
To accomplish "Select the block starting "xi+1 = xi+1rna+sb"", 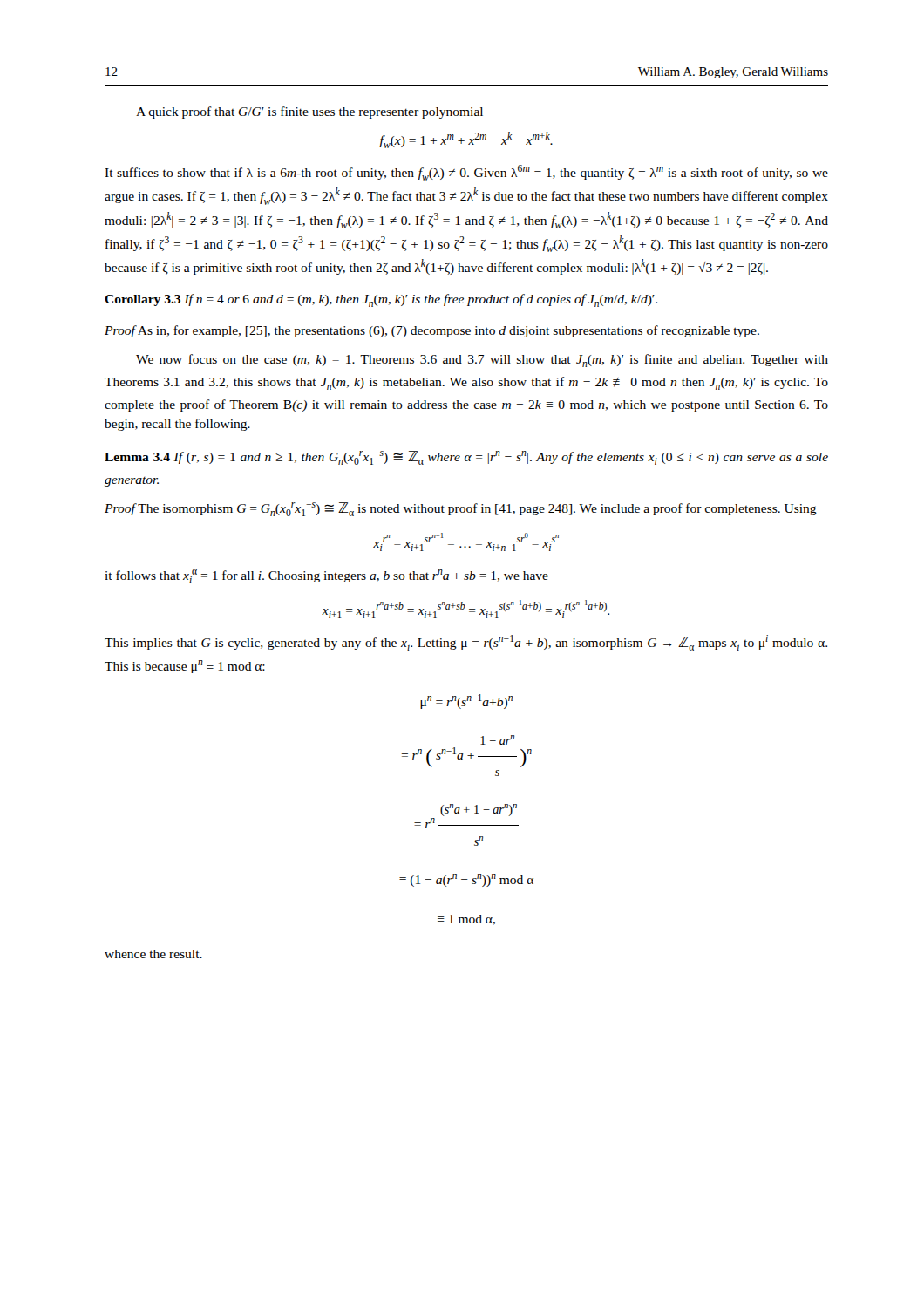I will click(466, 611).
